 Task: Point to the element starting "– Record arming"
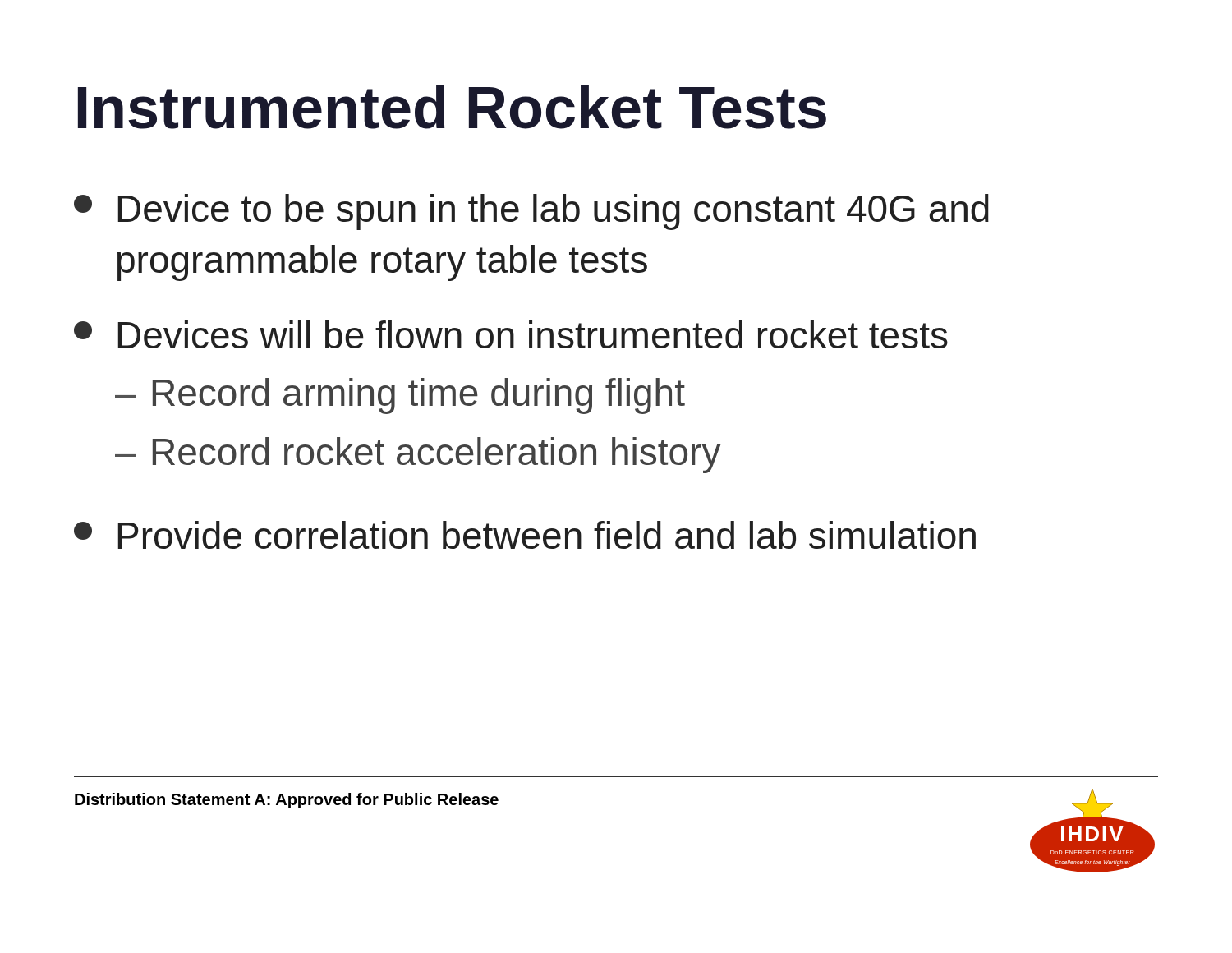point(400,393)
